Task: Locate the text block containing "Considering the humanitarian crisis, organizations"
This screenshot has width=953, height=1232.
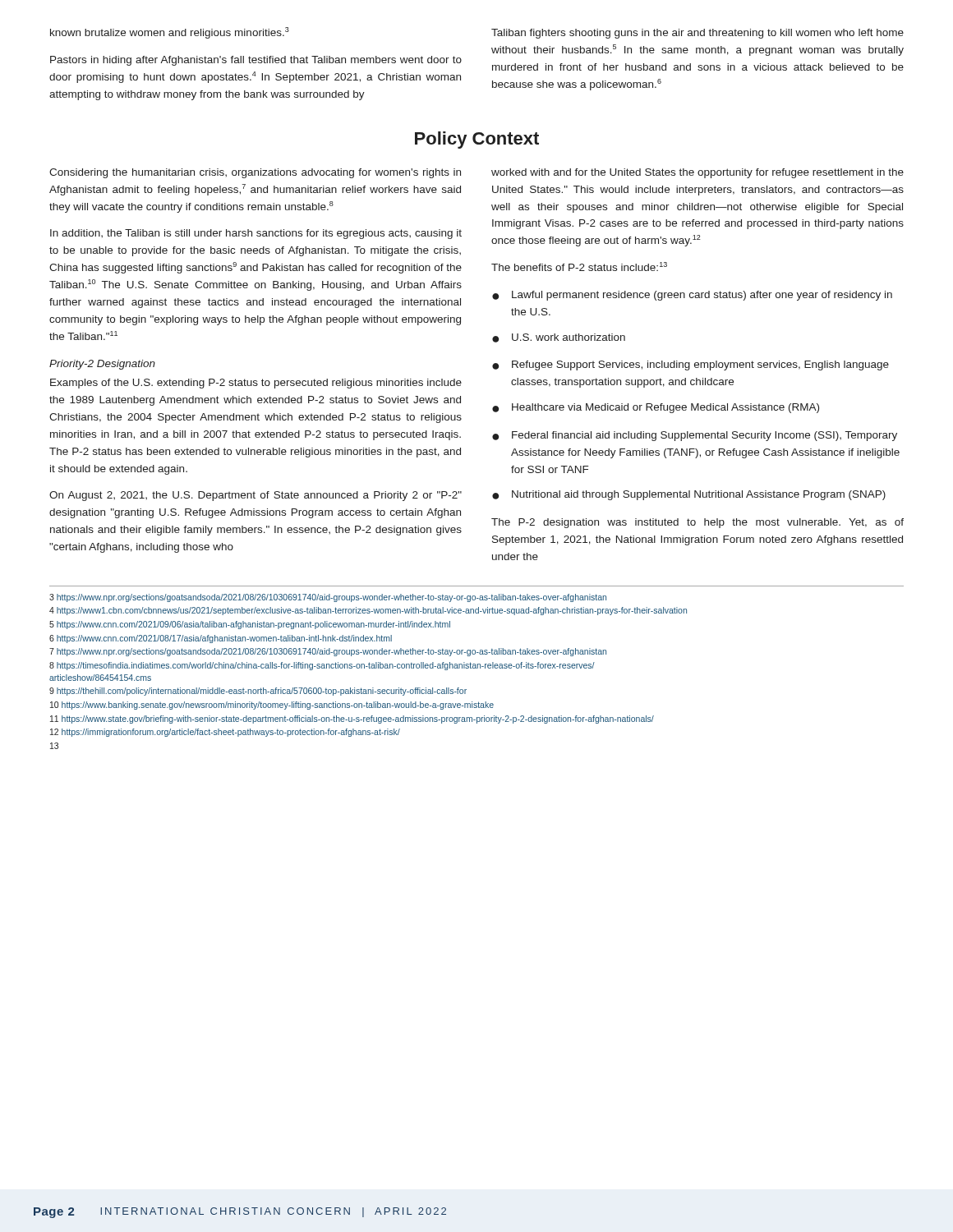Action: coord(255,189)
